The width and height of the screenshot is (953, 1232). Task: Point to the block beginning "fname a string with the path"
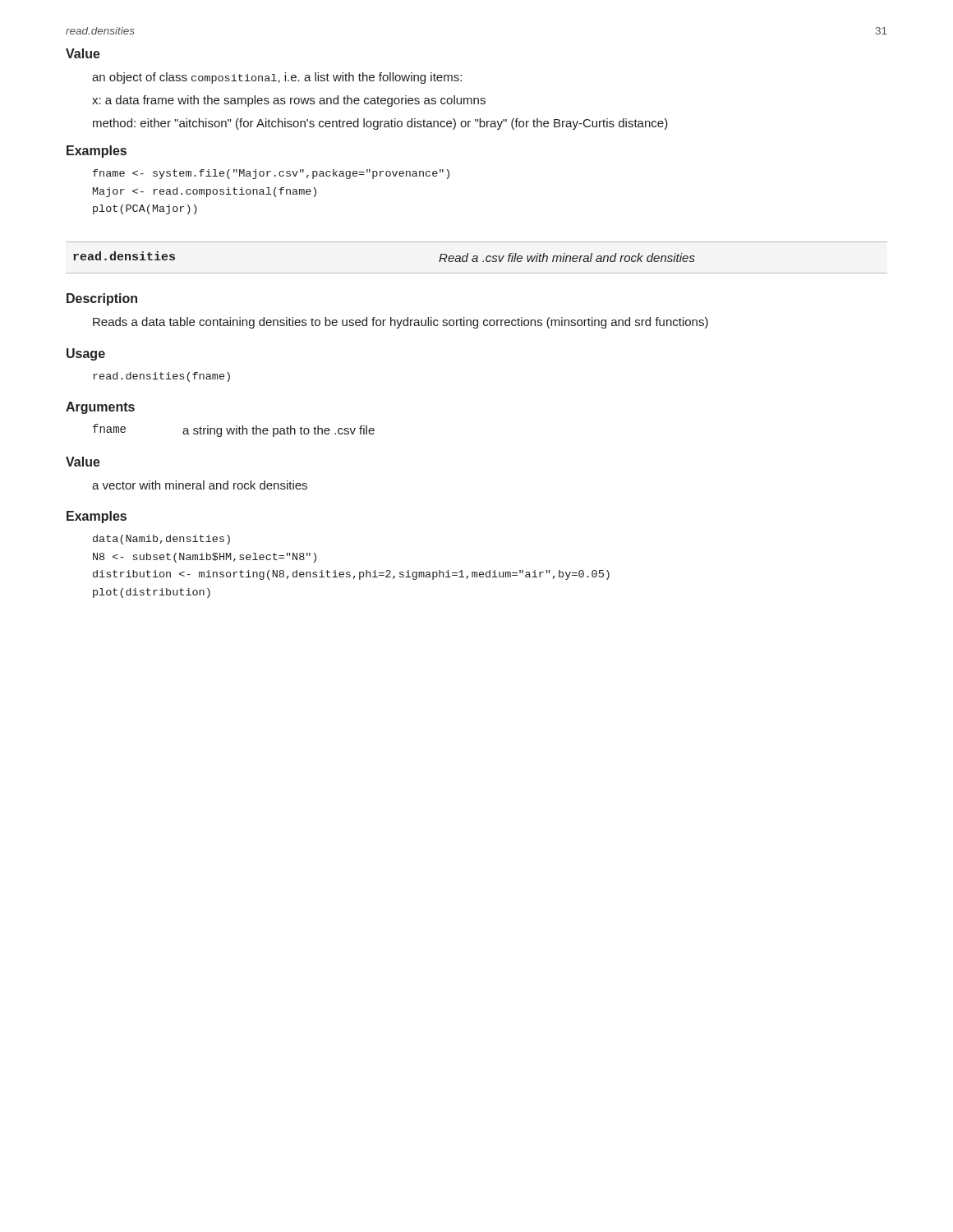pyautogui.click(x=233, y=431)
